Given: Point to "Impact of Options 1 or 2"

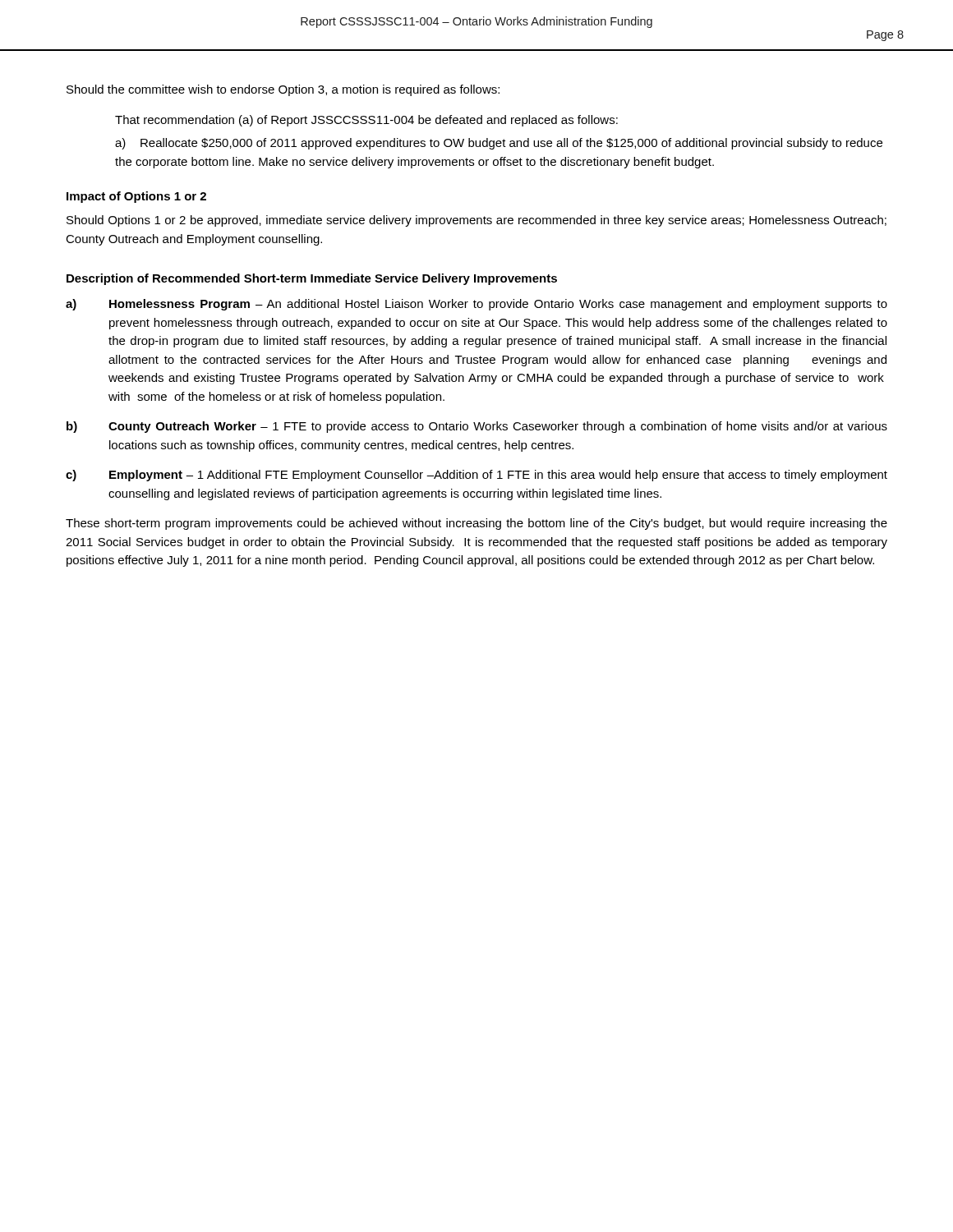Looking at the screenshot, I should coord(136,196).
